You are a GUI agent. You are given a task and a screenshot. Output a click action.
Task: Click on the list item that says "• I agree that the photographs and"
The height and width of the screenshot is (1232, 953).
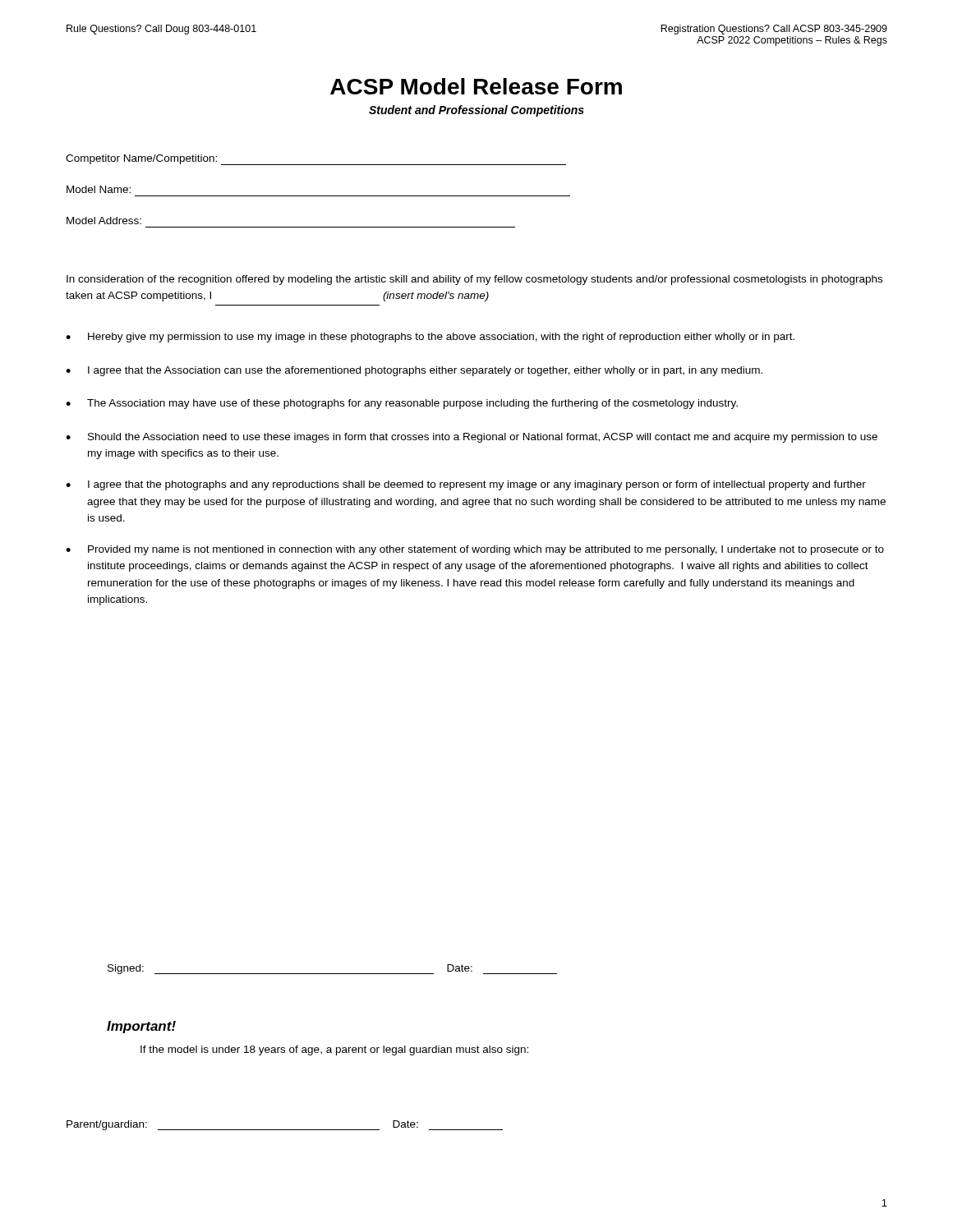[x=476, y=502]
